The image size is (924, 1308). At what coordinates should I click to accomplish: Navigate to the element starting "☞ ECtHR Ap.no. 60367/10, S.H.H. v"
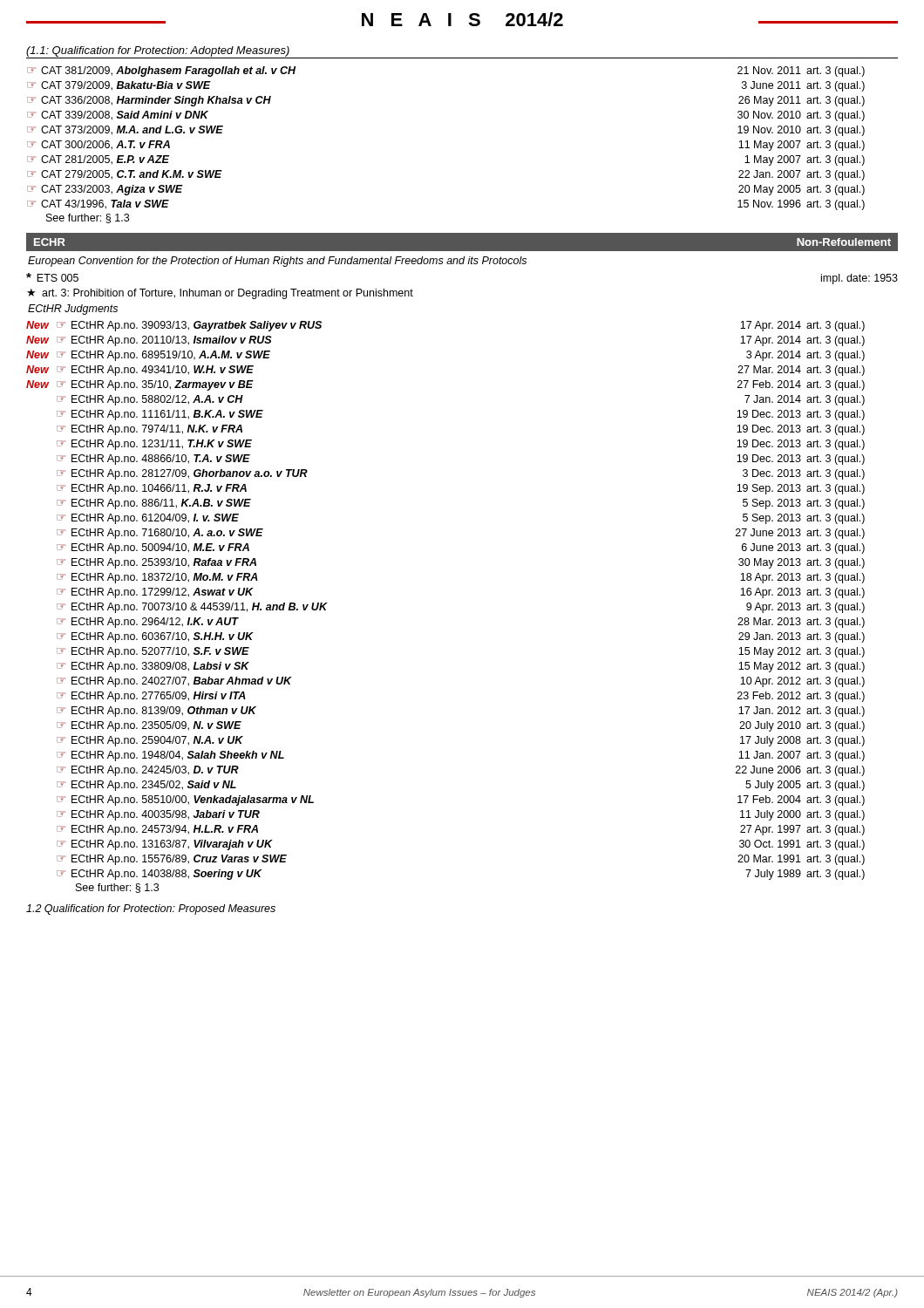156,636
